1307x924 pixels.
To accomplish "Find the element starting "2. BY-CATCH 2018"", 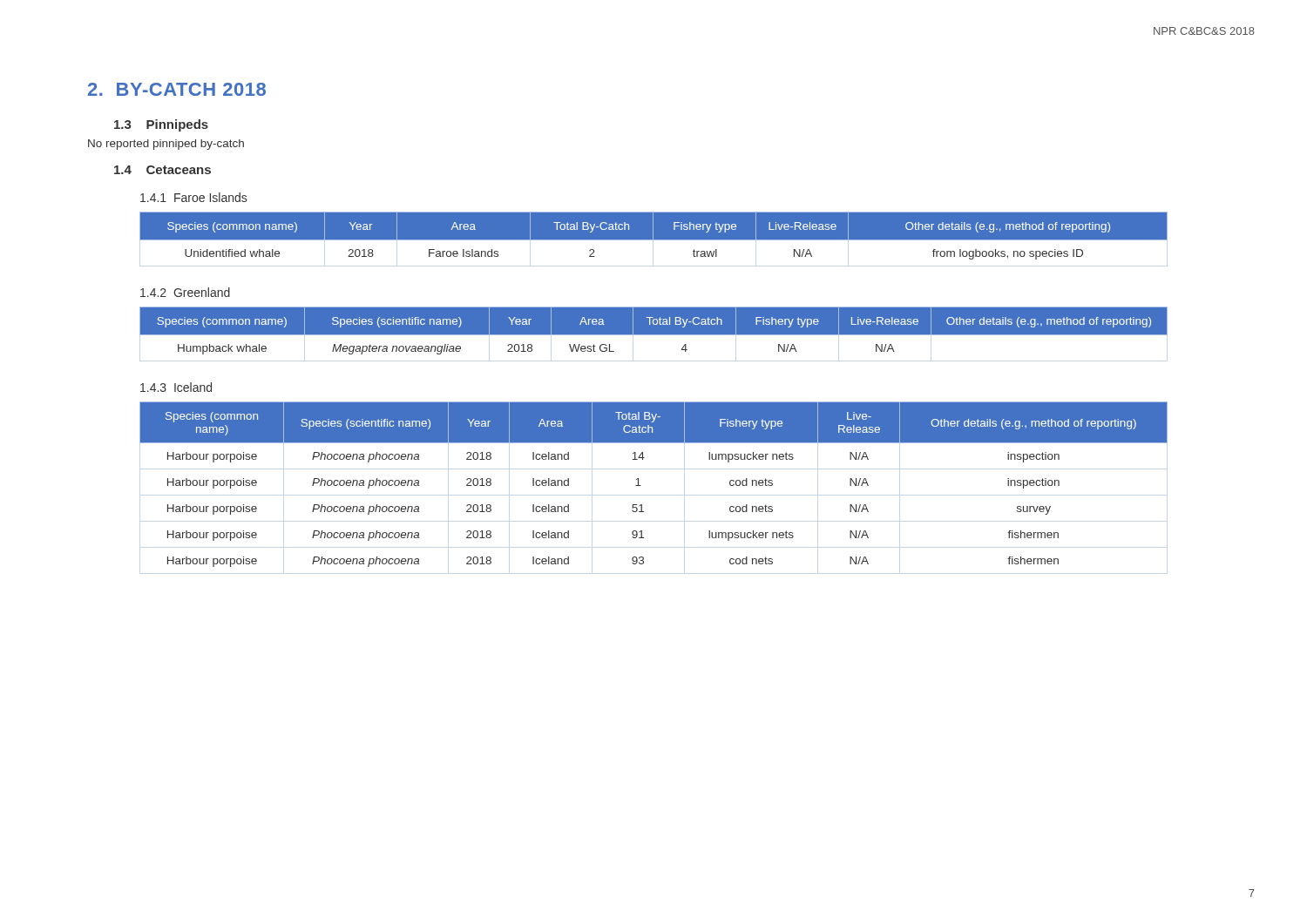I will pyautogui.click(x=177, y=89).
